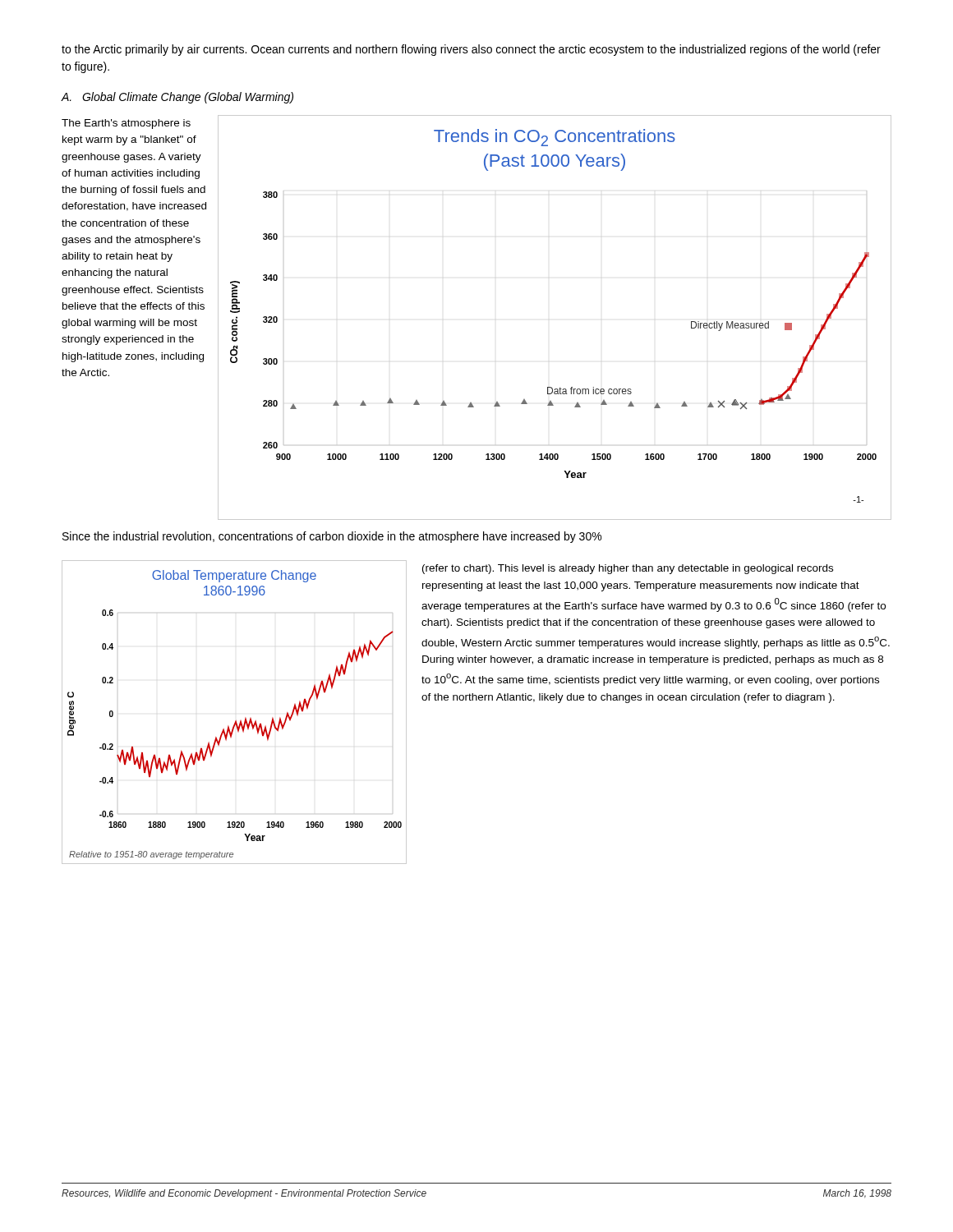Find the text block starting "A. Global Climate Change"
The image size is (953, 1232).
pyautogui.click(x=178, y=97)
